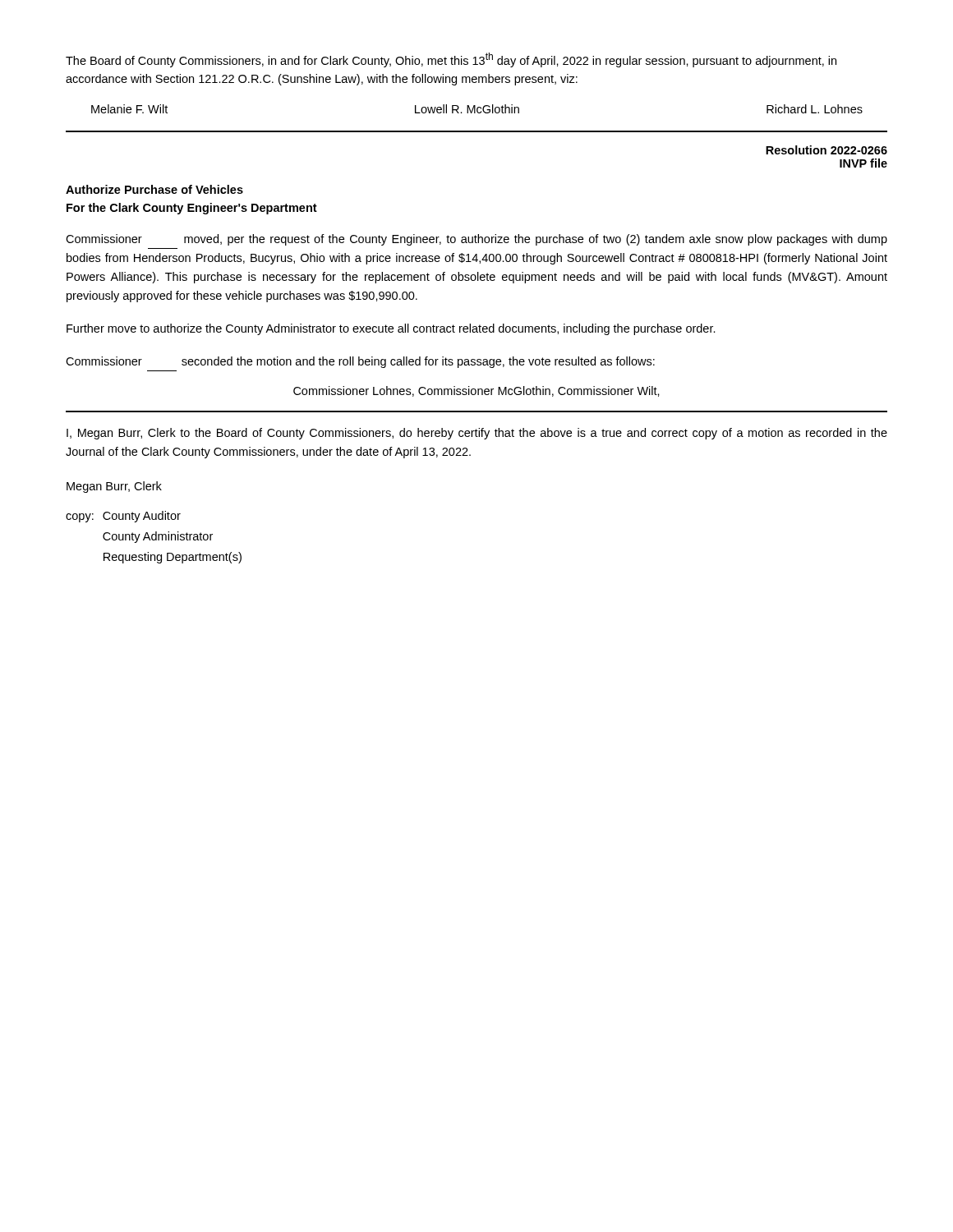Locate the passage starting "I, Megan Burr, Clerk to the Board of"
This screenshot has height=1232, width=953.
coord(476,442)
